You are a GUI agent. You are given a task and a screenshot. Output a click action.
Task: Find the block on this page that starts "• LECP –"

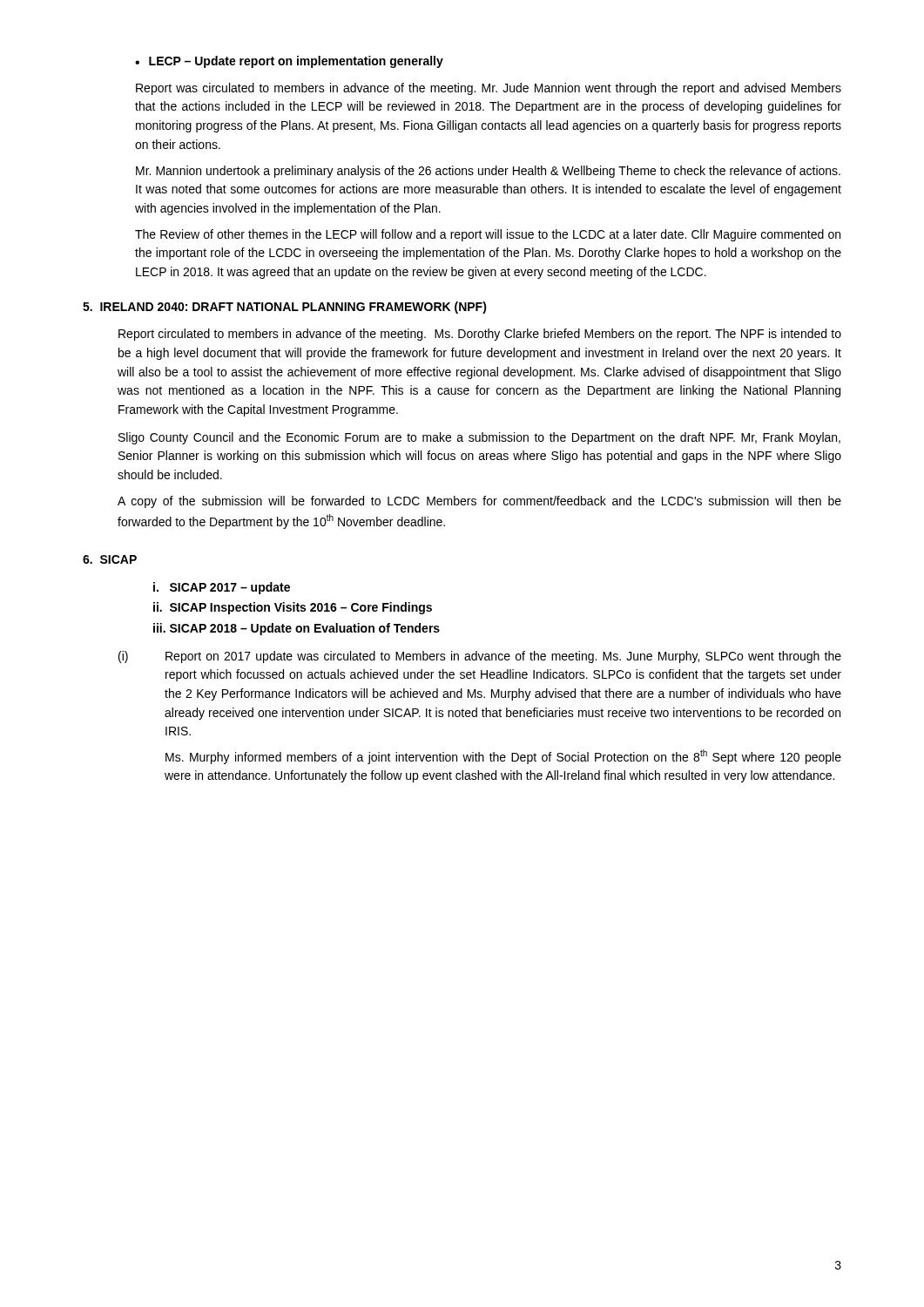pyautogui.click(x=289, y=63)
